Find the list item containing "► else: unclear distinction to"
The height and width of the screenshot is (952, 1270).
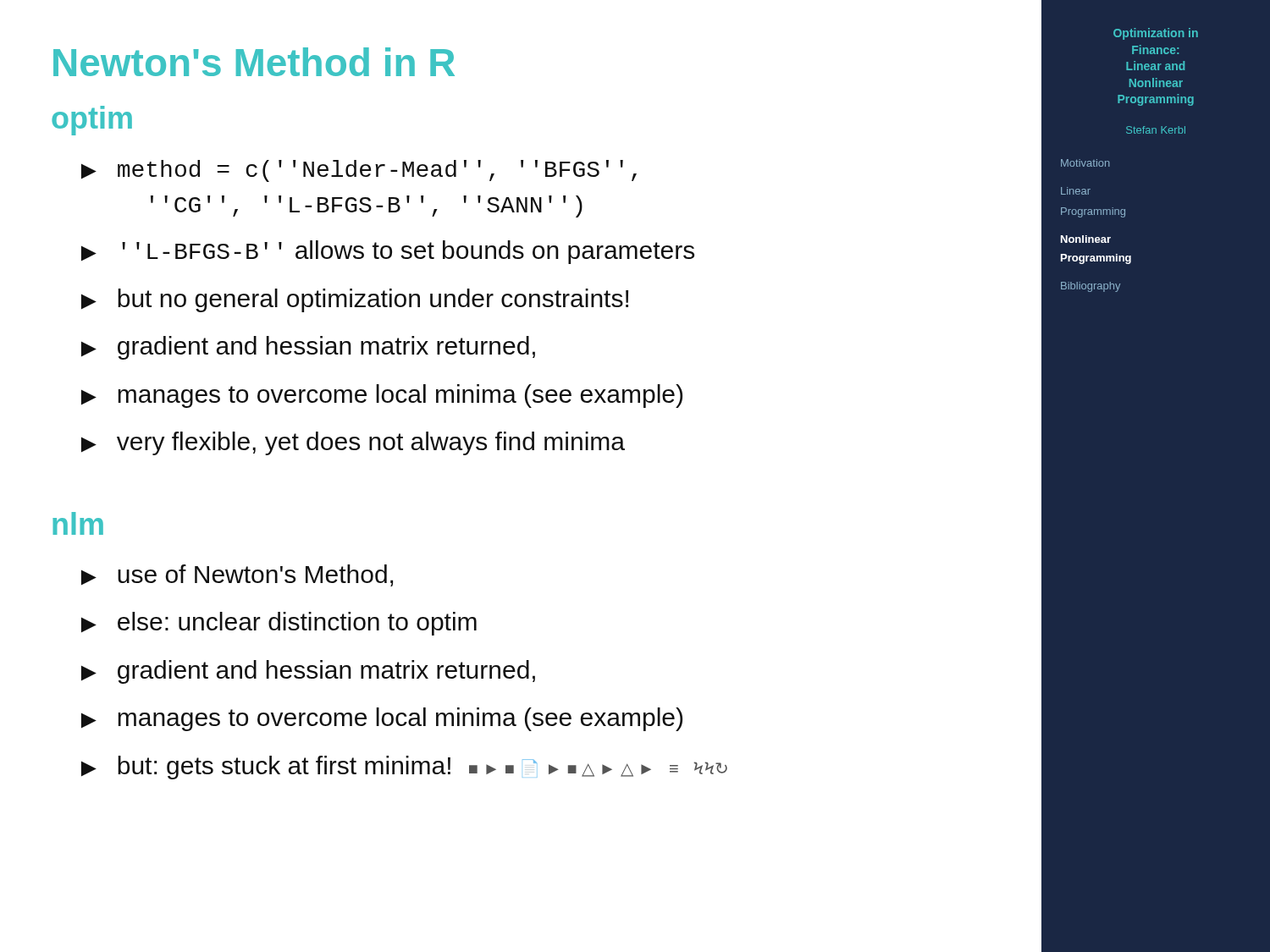point(279,624)
